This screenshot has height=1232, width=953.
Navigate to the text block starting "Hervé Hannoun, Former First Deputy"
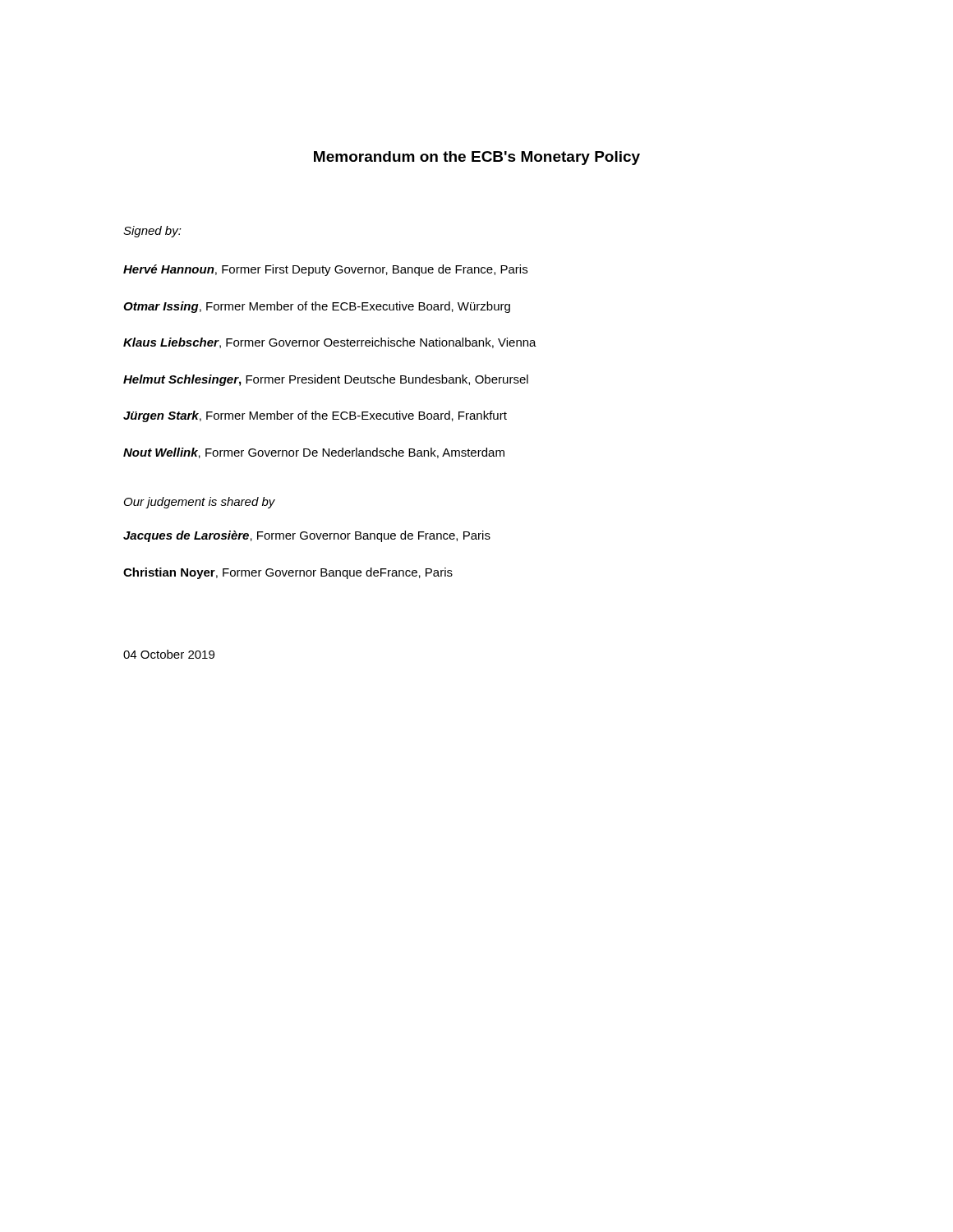click(x=326, y=269)
